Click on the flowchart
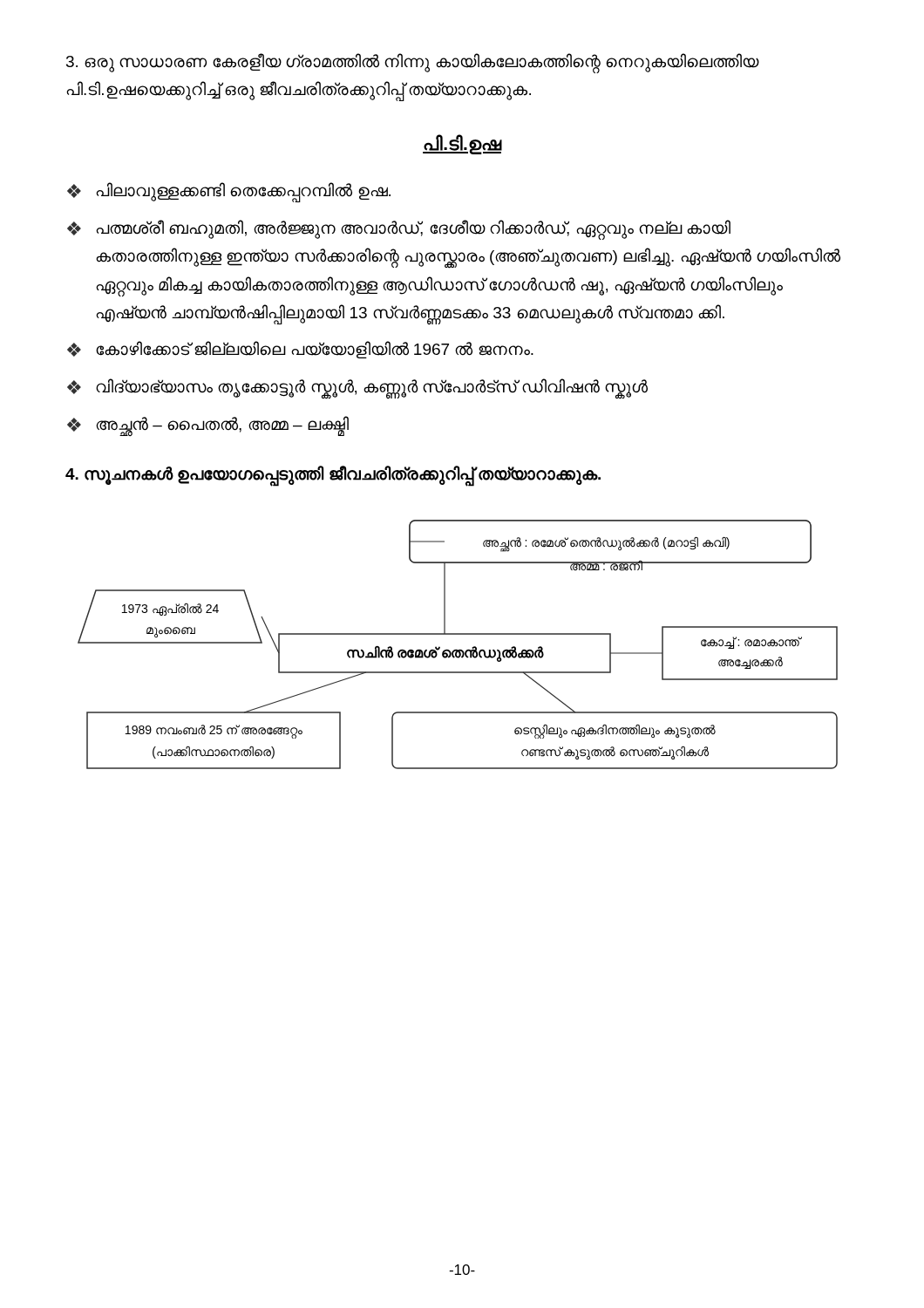 click(x=462, y=649)
